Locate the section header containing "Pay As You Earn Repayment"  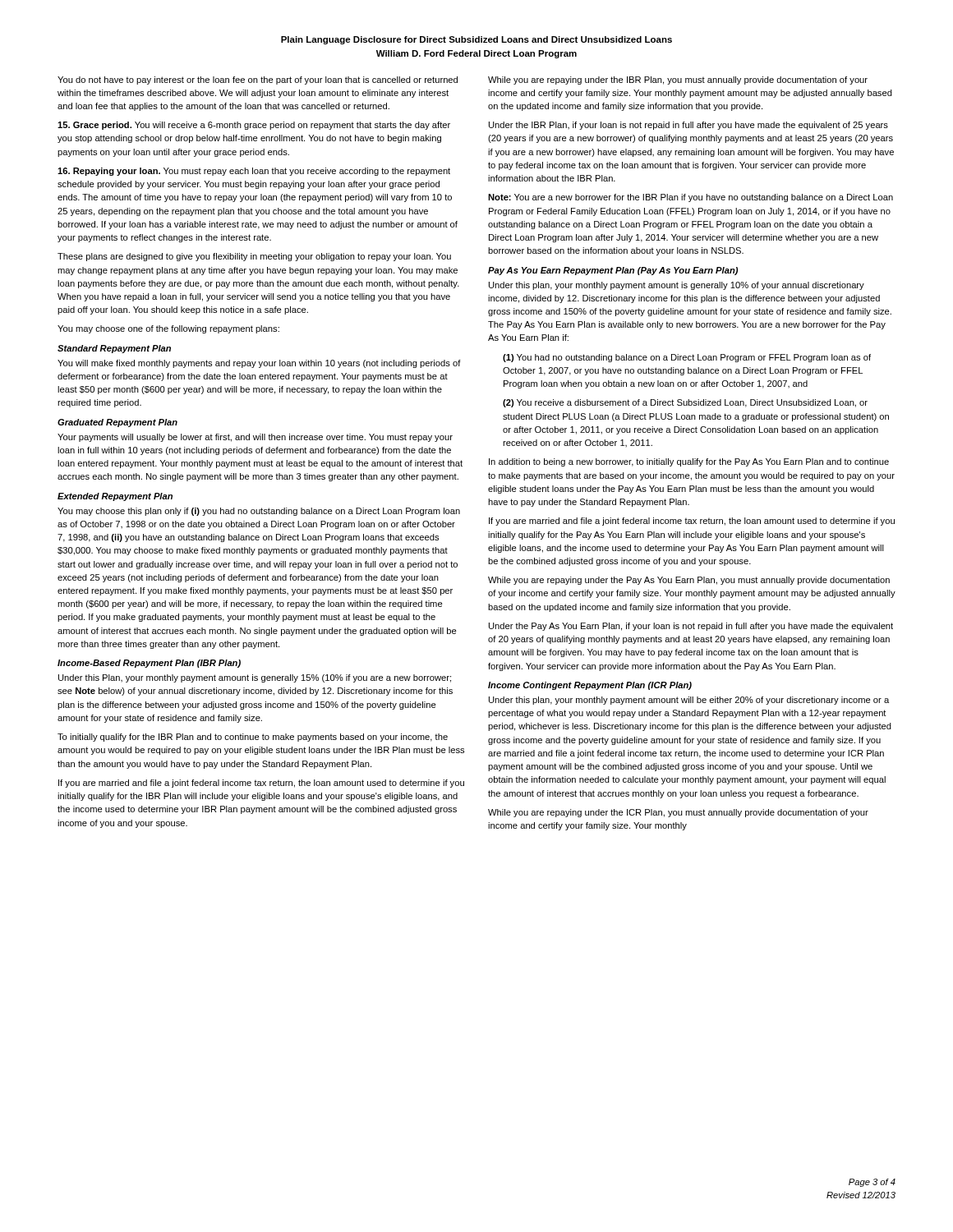coord(613,270)
